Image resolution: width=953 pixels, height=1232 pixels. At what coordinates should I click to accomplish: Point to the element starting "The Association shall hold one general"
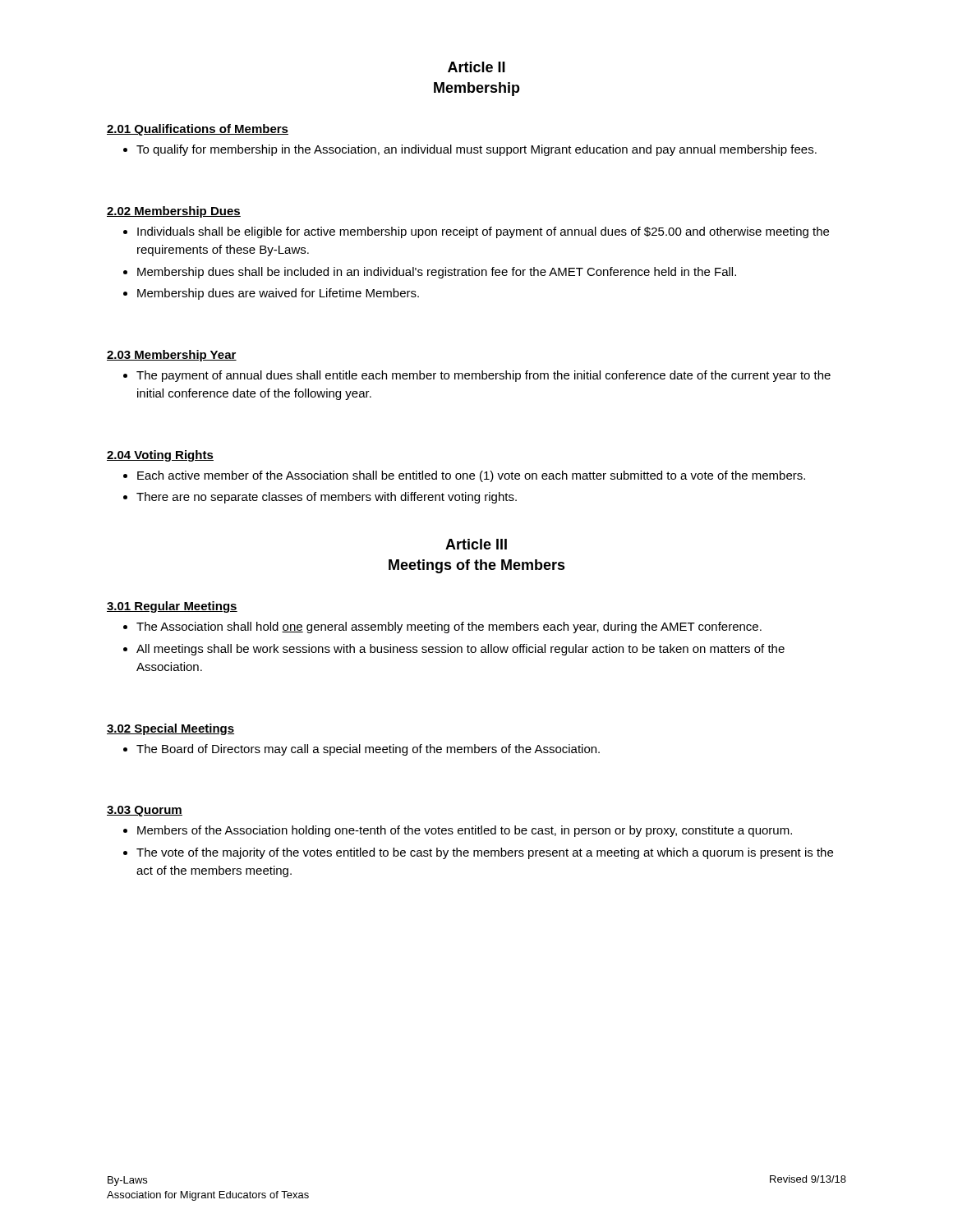click(449, 626)
